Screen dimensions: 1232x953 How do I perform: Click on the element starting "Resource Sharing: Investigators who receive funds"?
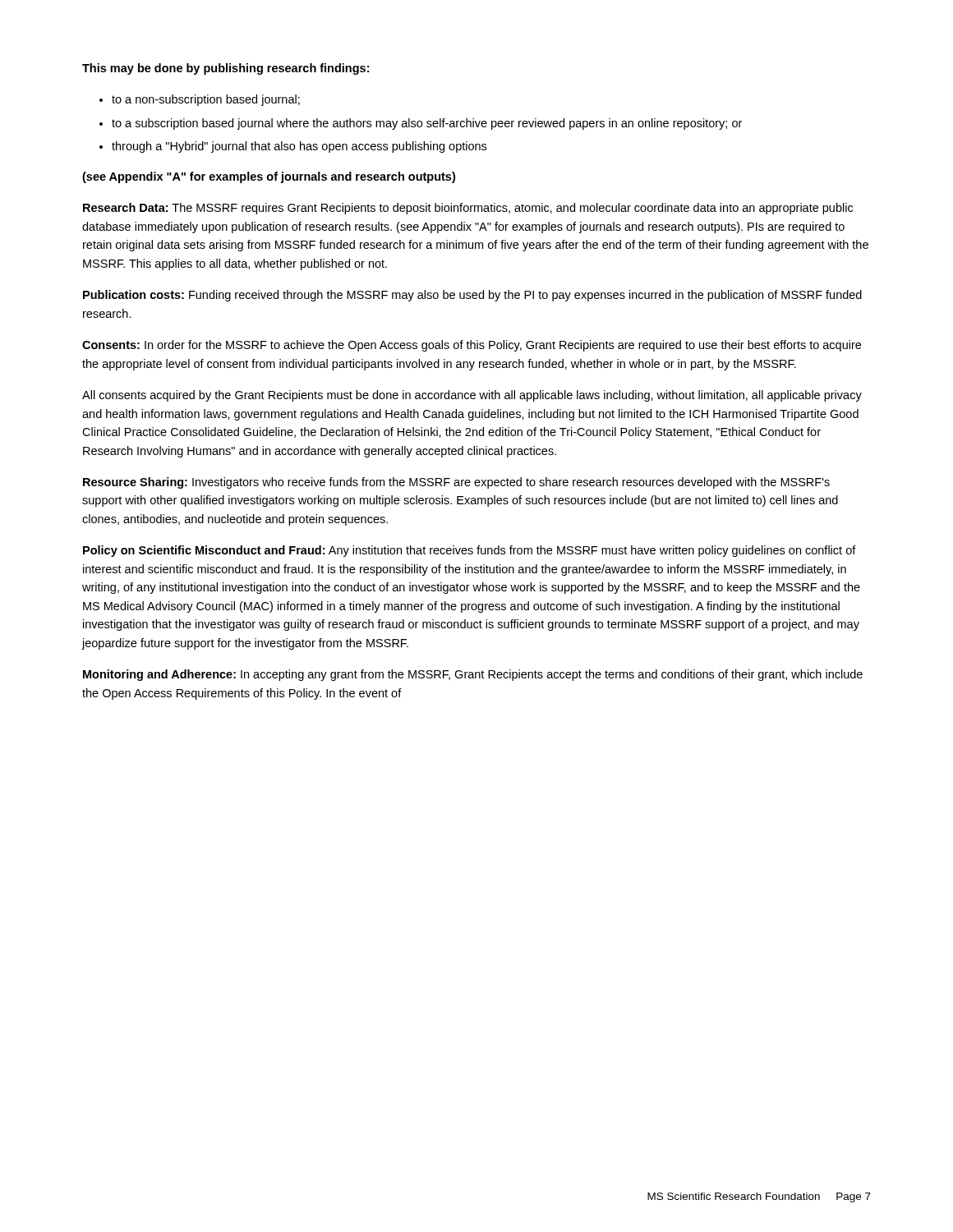[x=460, y=501]
